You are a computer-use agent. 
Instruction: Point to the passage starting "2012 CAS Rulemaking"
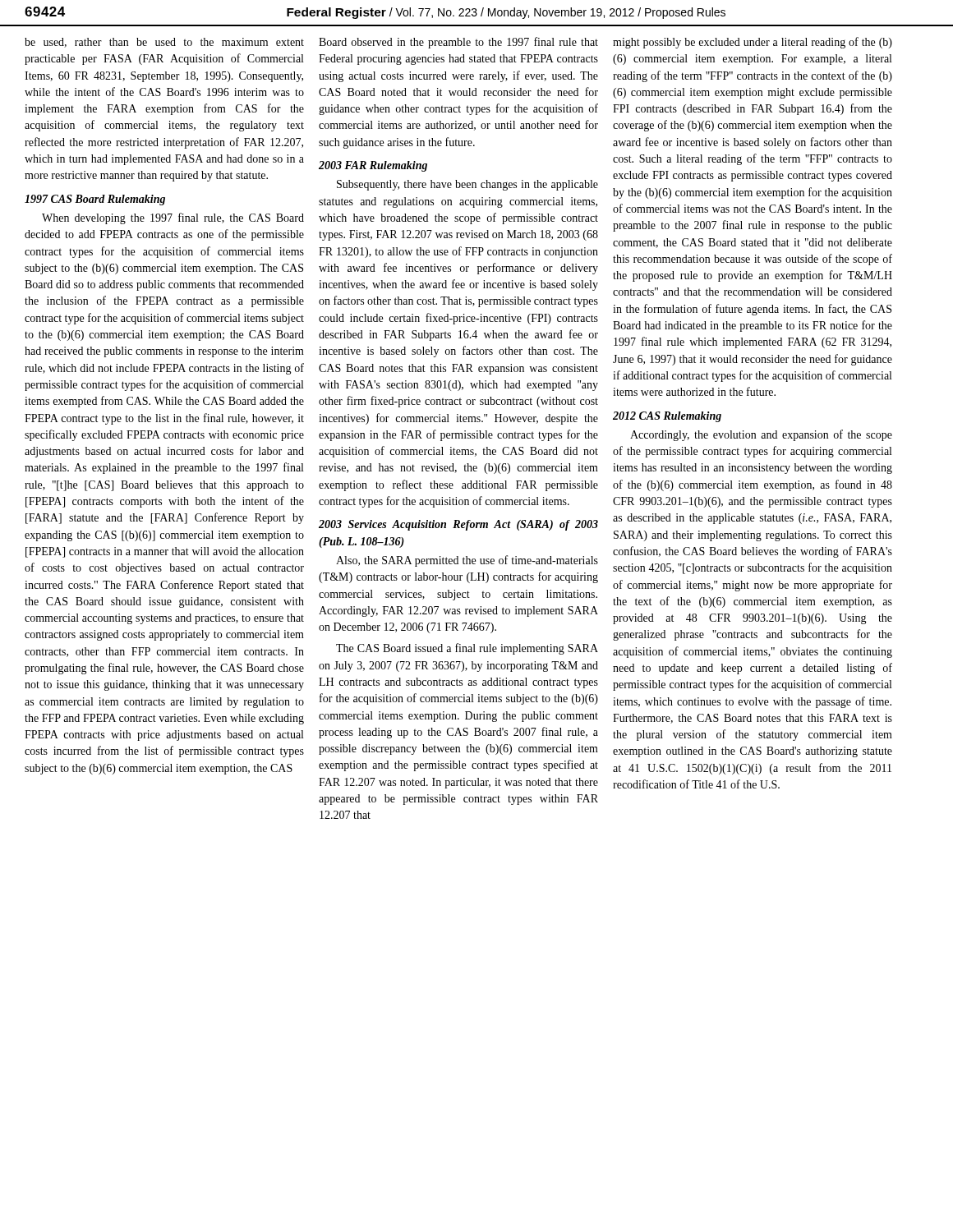pos(667,416)
